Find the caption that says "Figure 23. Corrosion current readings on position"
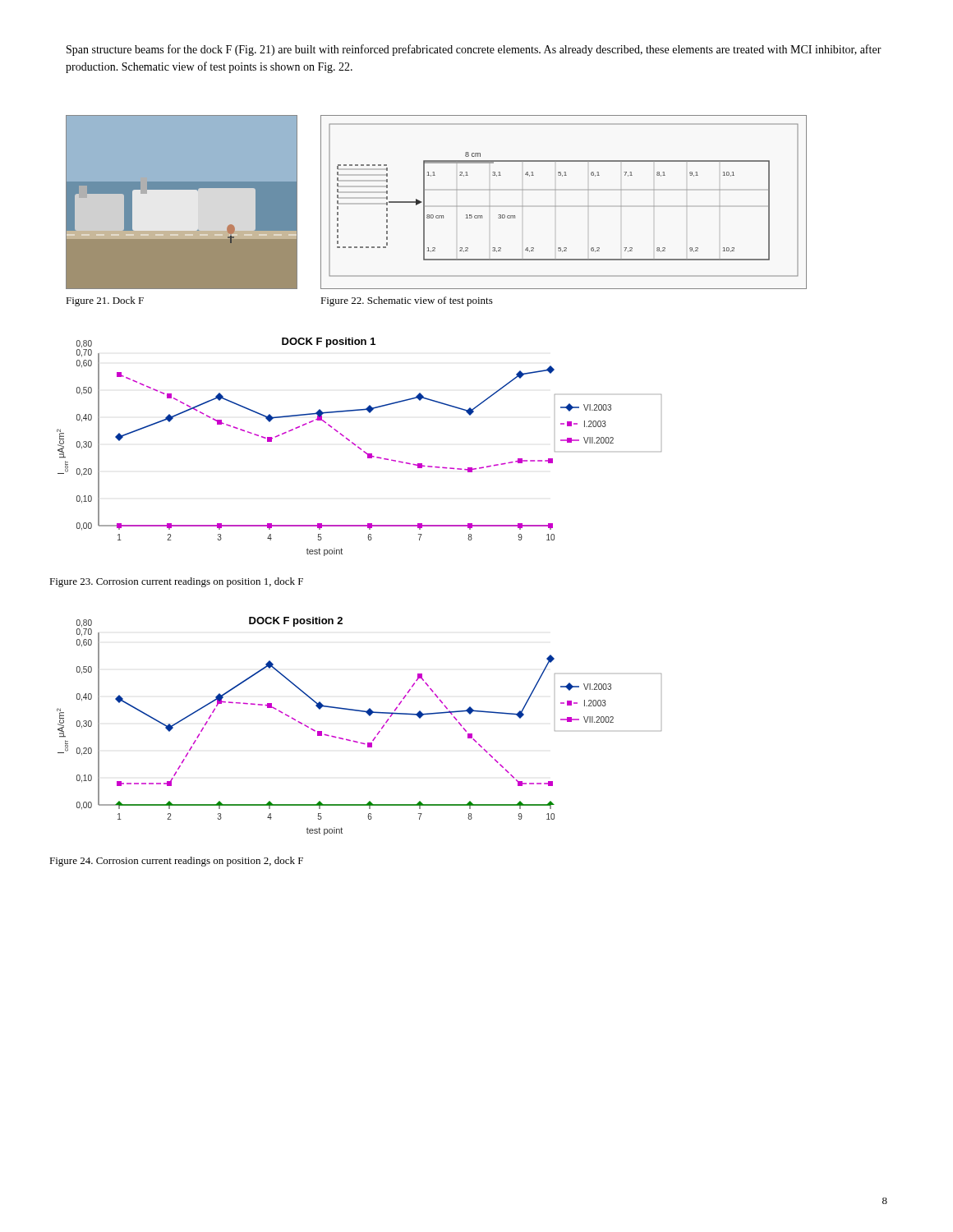The image size is (953, 1232). (x=176, y=581)
